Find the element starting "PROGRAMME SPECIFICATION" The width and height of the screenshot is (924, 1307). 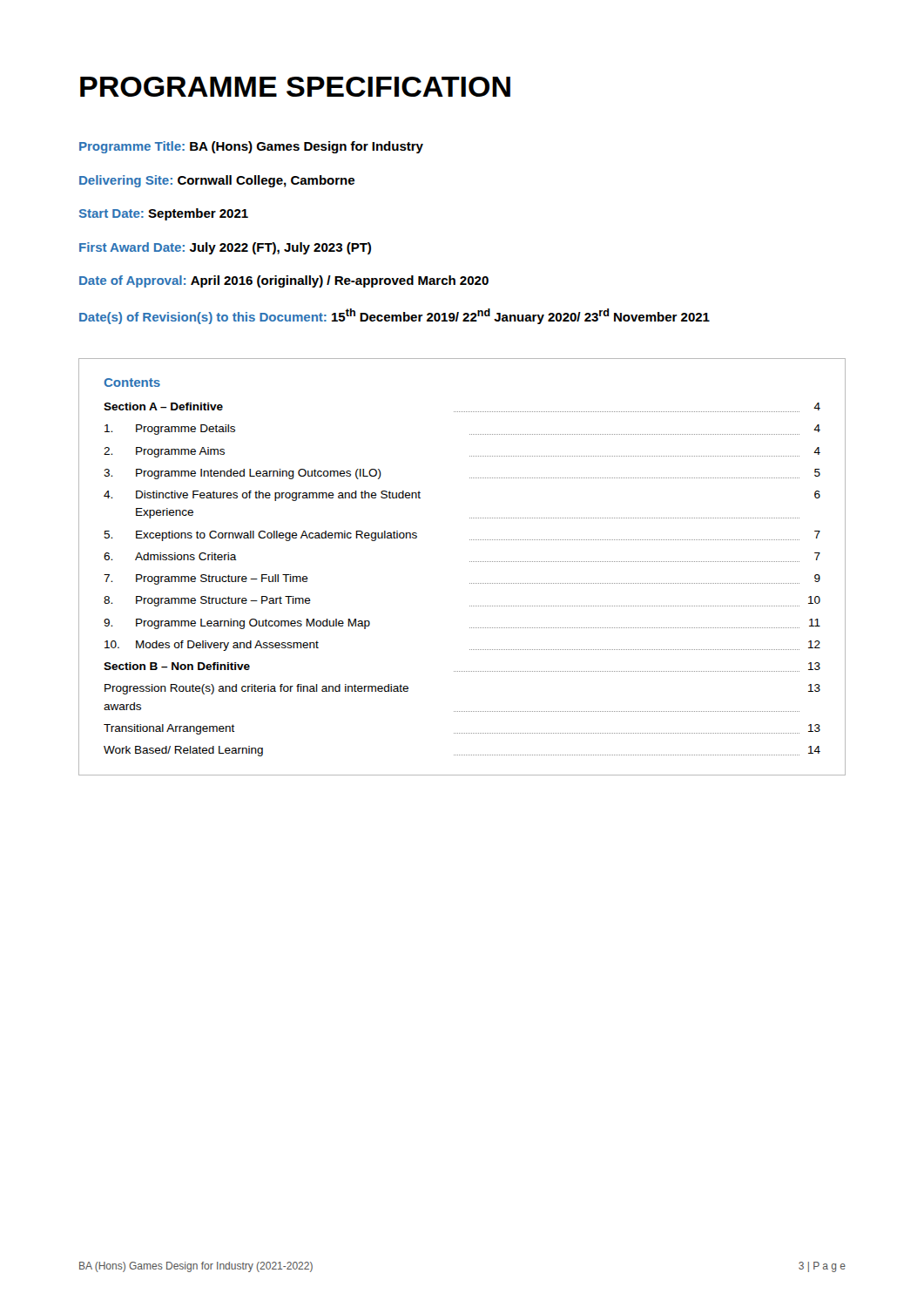point(462,87)
